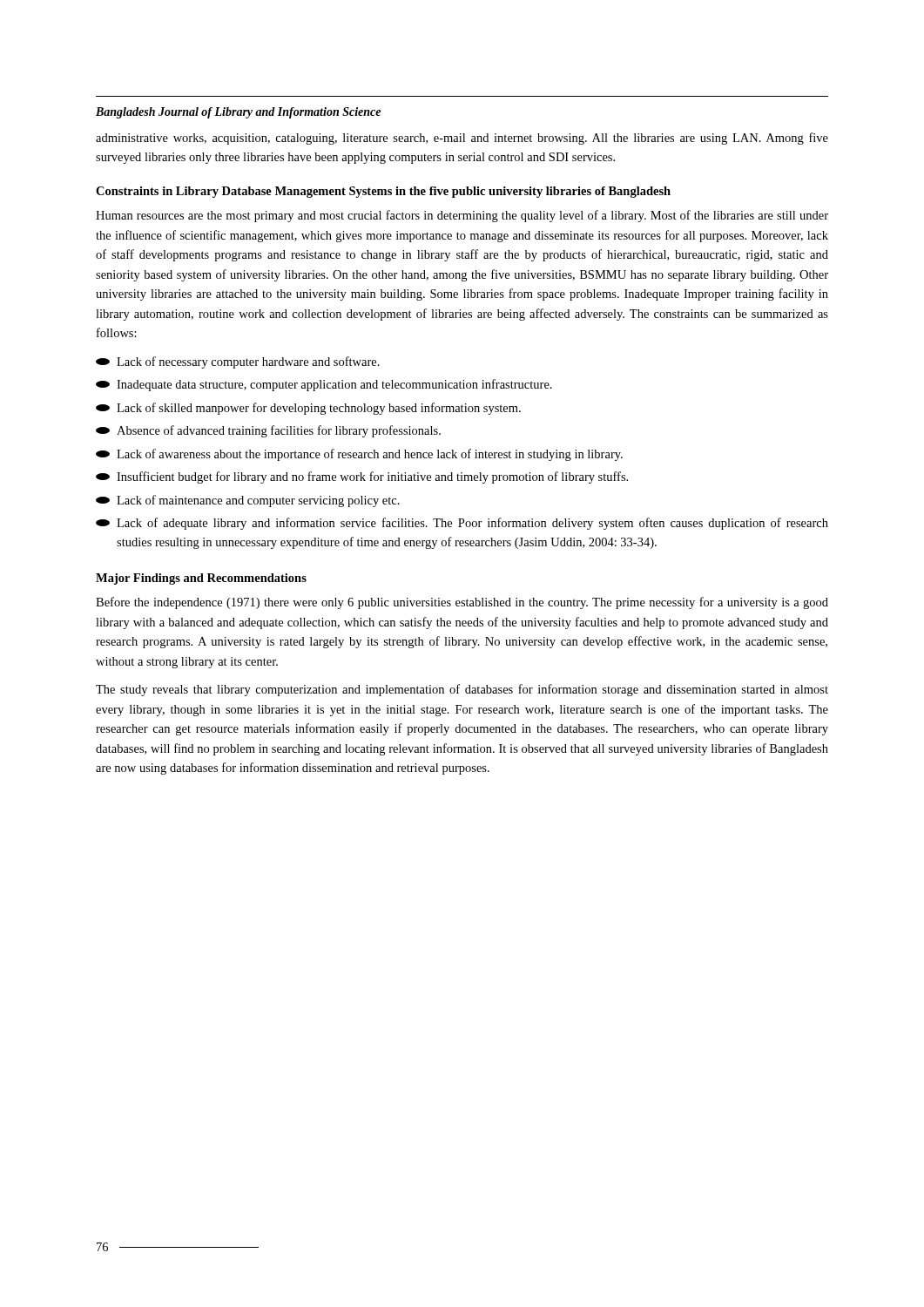Click the passage that begins "Lack of necessary computer"
The image size is (924, 1307).
click(238, 362)
